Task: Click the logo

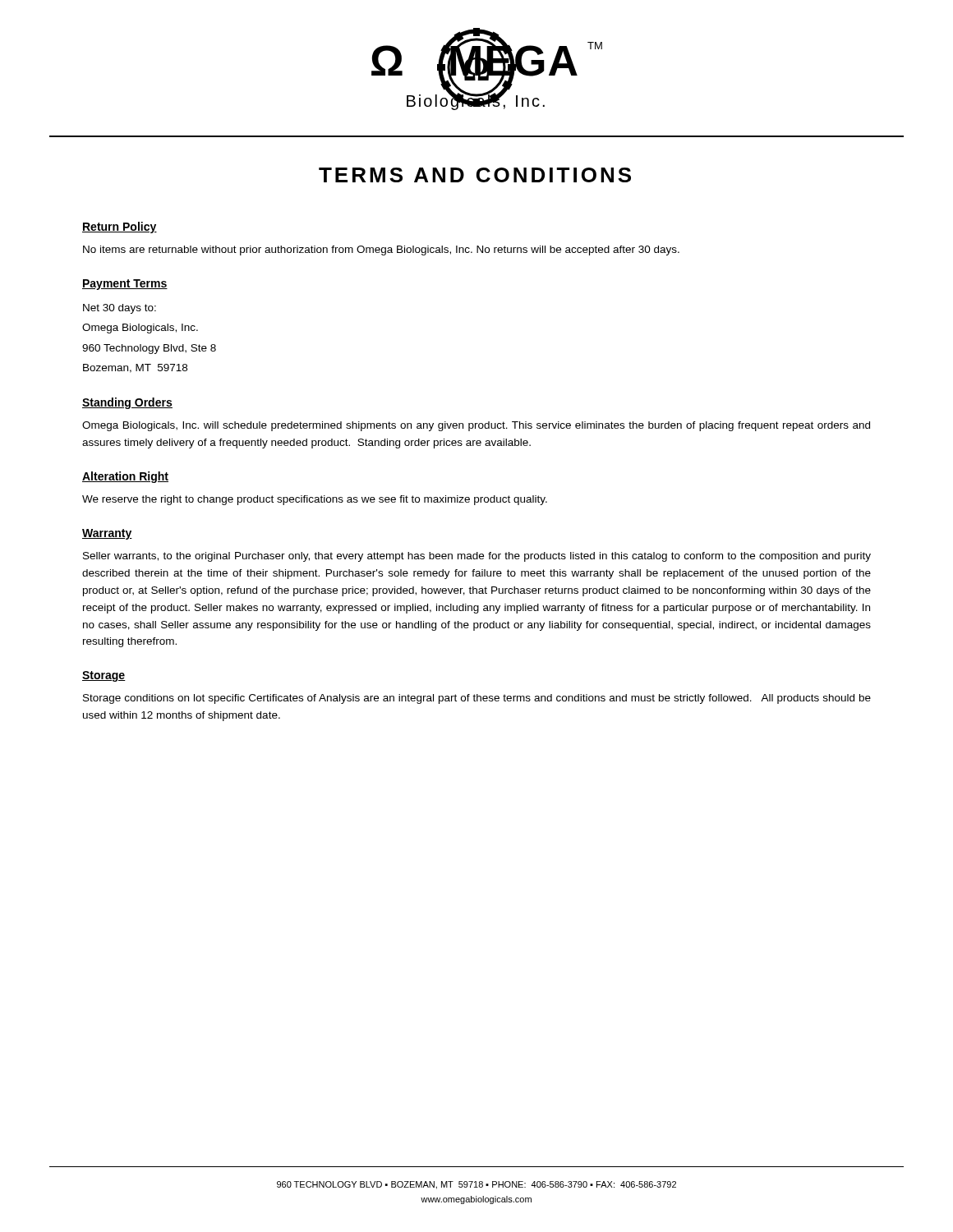Action: [476, 74]
